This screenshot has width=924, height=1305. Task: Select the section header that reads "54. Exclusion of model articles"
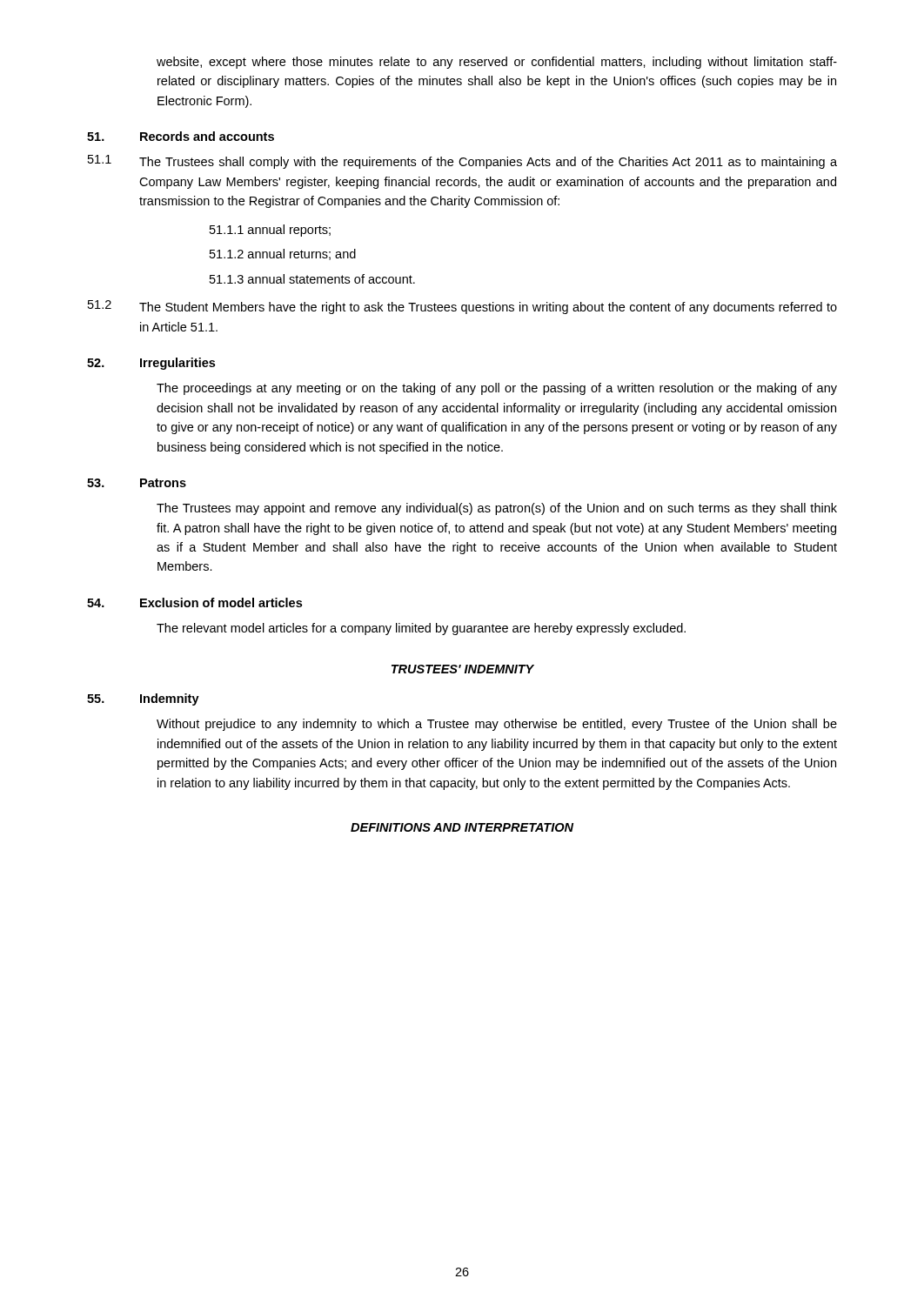coord(195,603)
